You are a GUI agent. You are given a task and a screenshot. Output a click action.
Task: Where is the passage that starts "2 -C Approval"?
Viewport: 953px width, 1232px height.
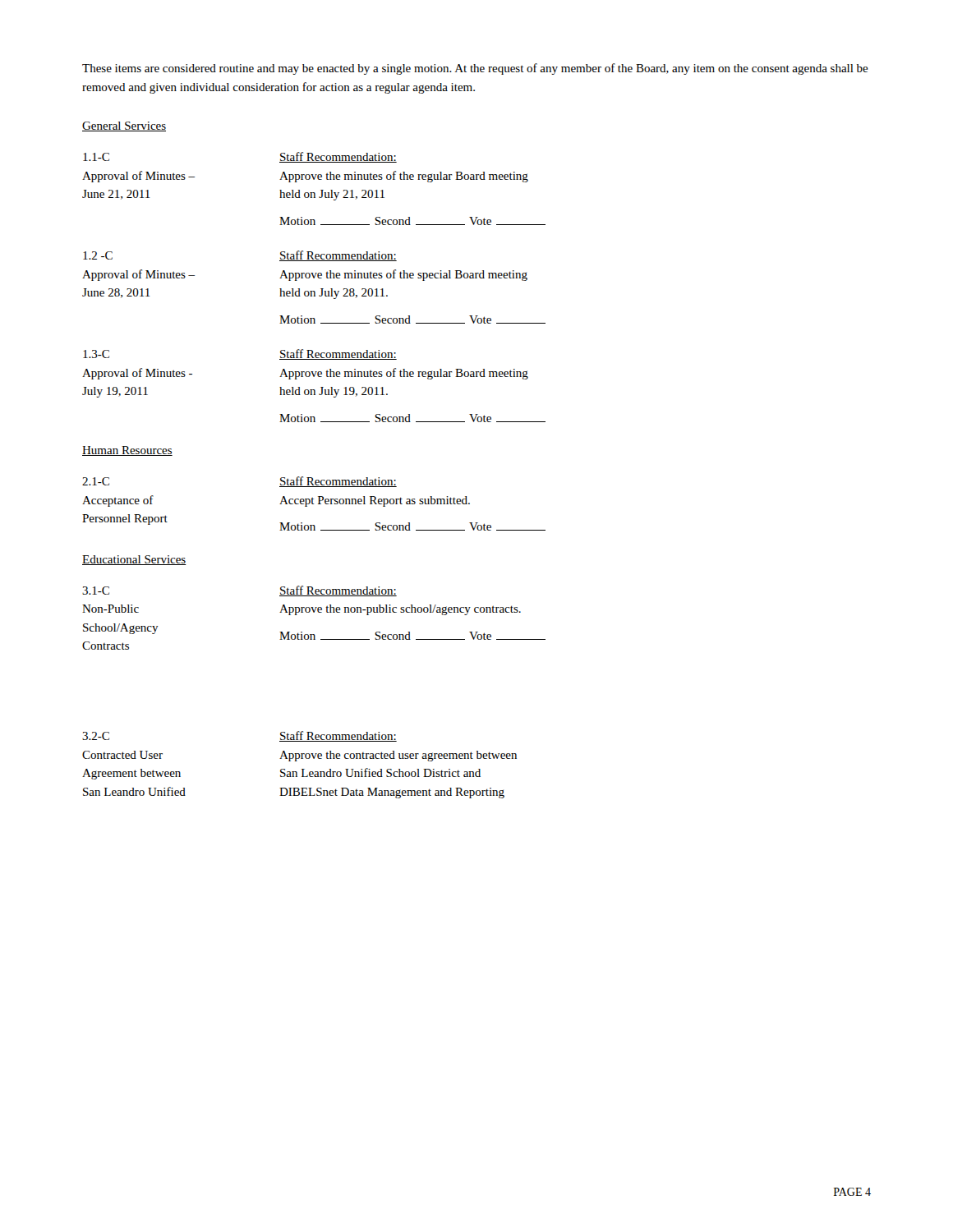click(138, 274)
